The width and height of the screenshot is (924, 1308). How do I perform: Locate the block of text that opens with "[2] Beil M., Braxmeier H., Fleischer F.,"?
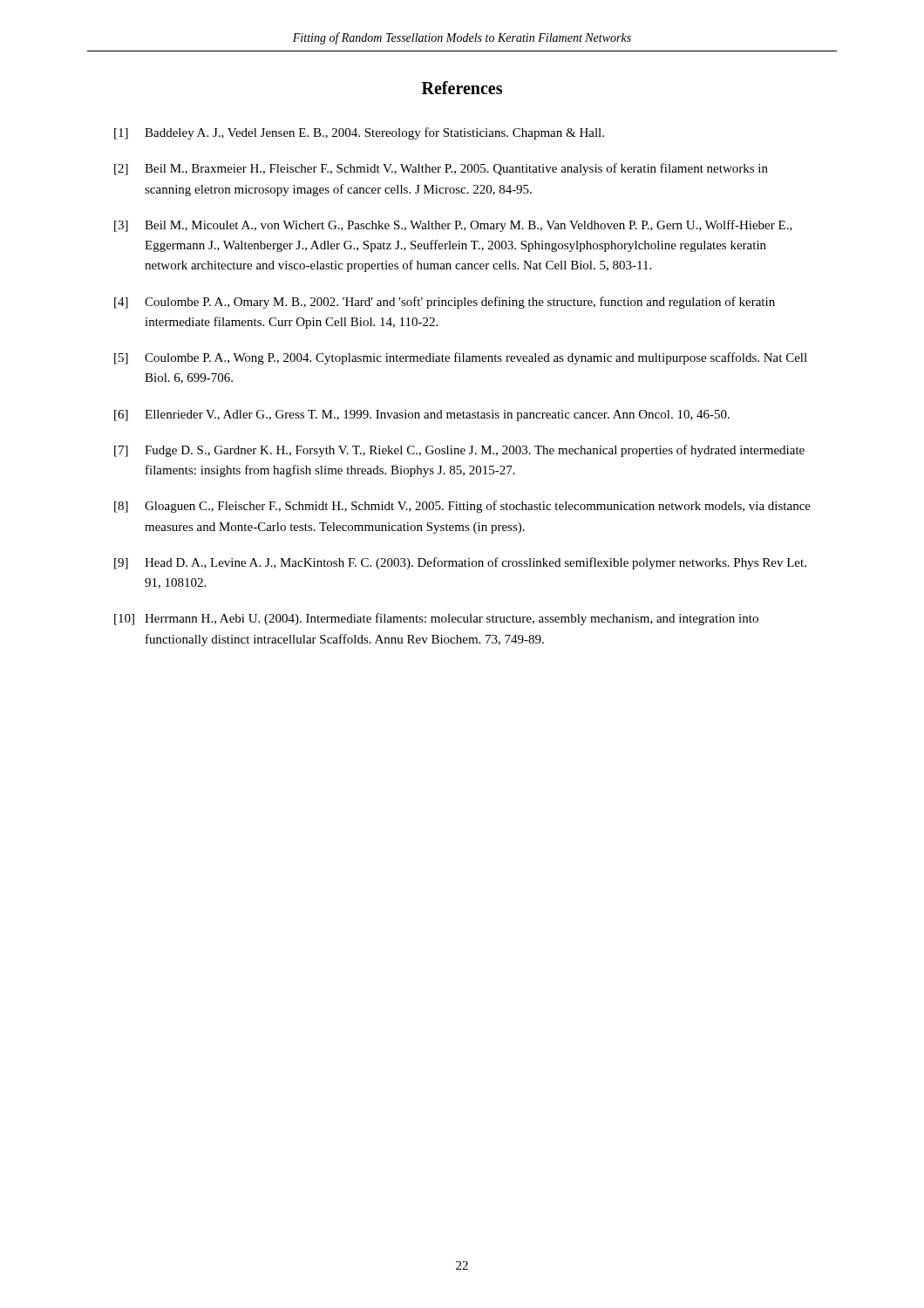coord(462,179)
